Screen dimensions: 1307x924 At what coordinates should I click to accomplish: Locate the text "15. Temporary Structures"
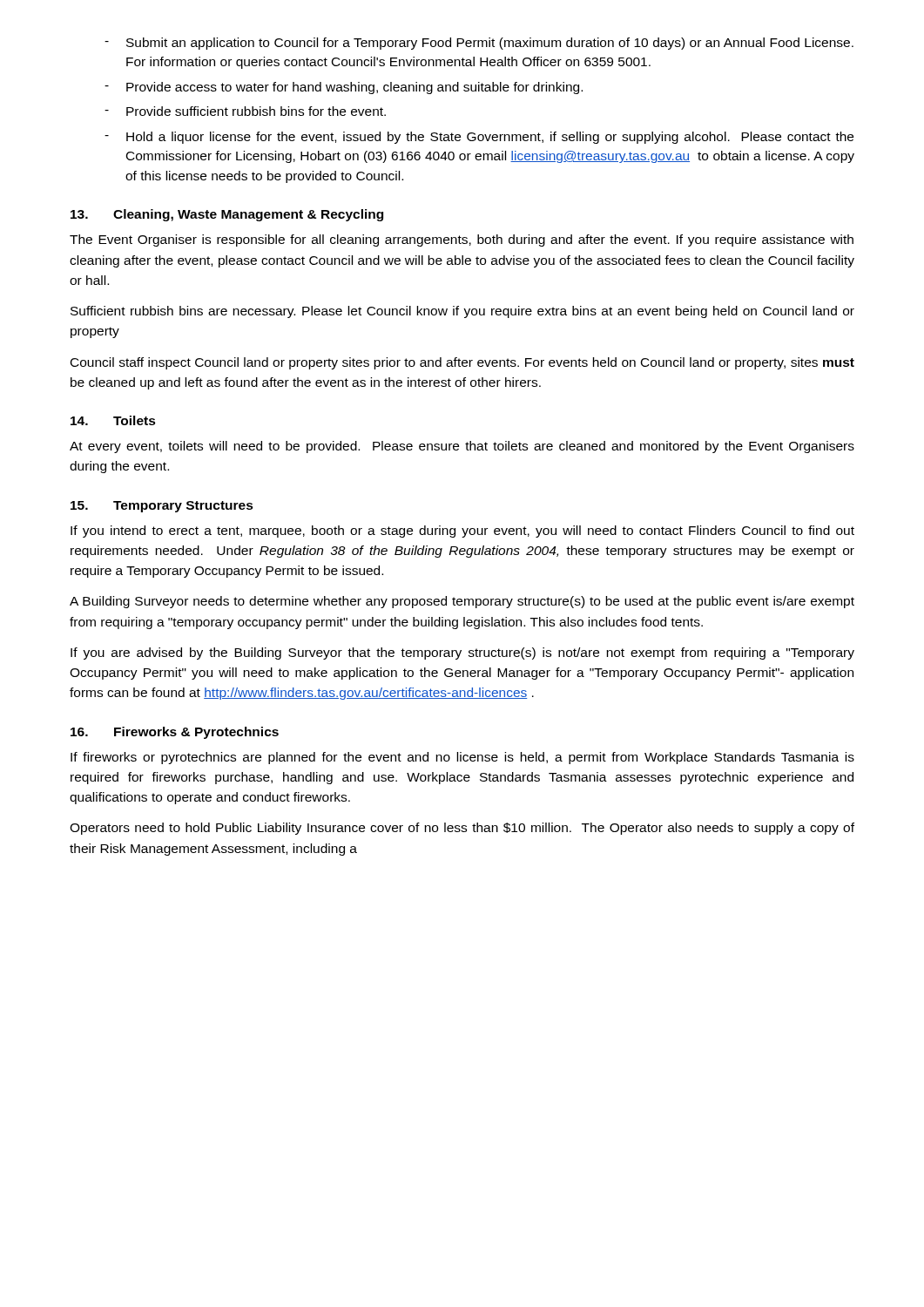[x=161, y=505]
